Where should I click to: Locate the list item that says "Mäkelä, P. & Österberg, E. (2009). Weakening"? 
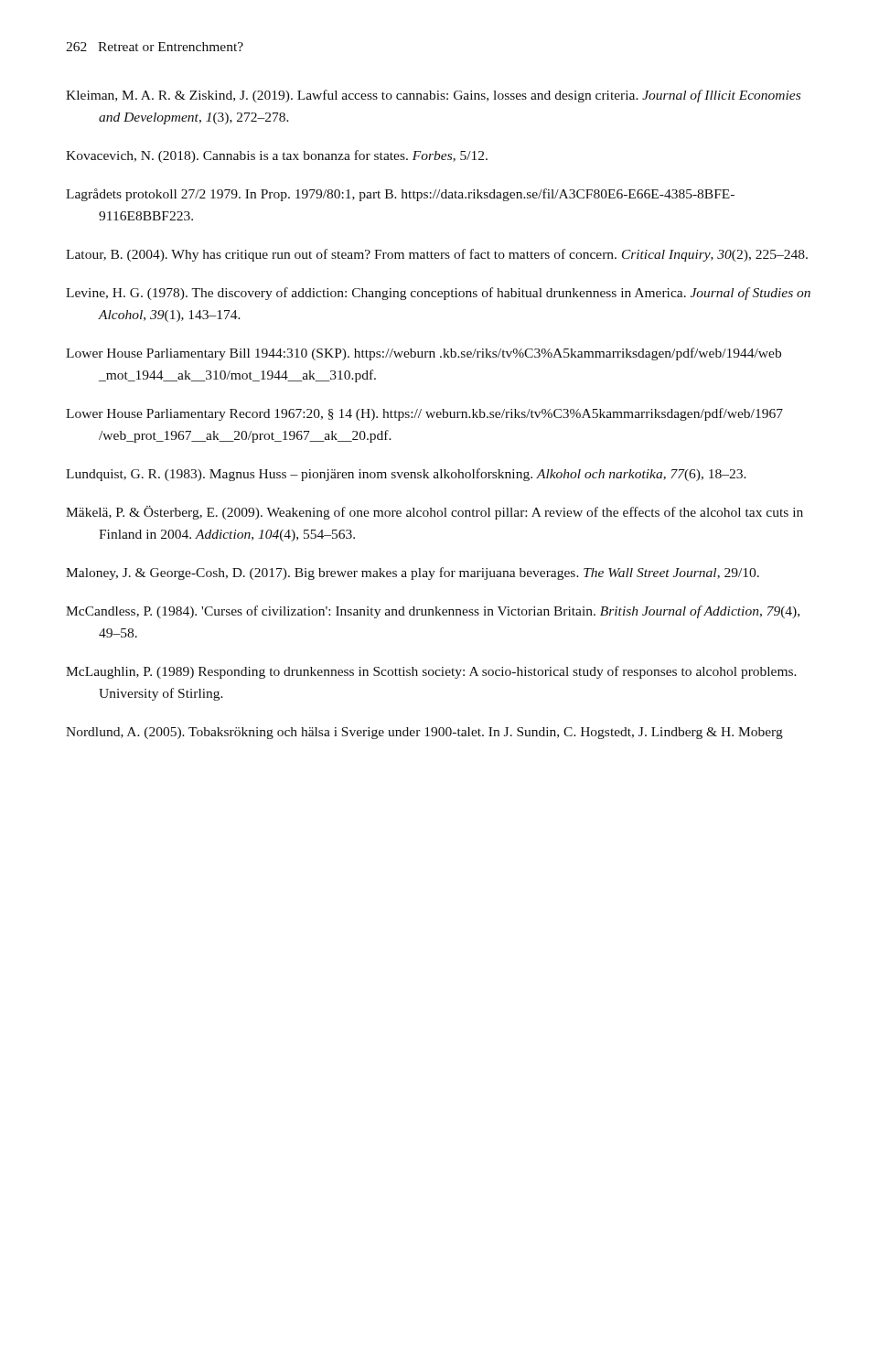click(435, 523)
